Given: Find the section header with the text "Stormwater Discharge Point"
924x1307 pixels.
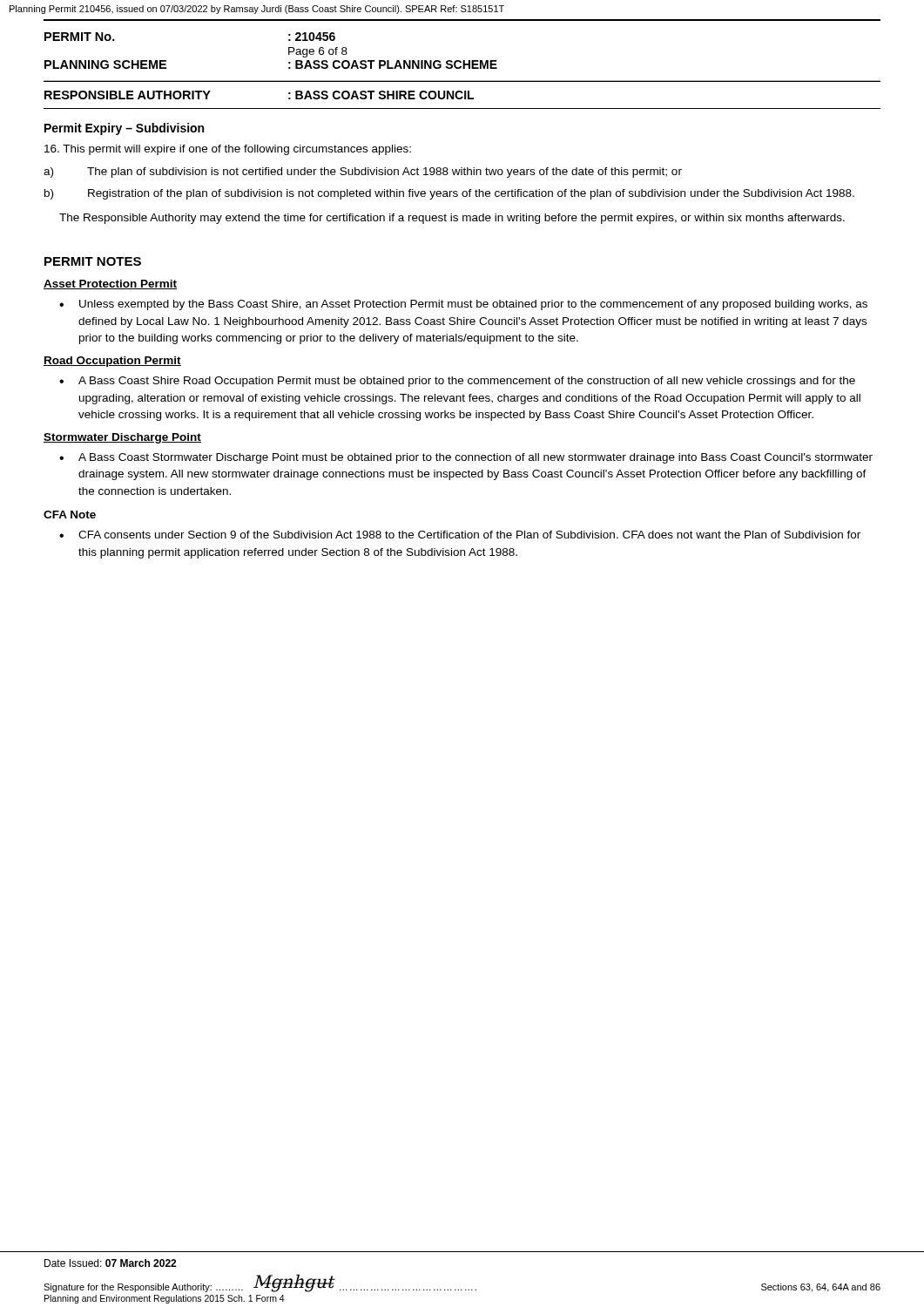Looking at the screenshot, I should coord(122,437).
